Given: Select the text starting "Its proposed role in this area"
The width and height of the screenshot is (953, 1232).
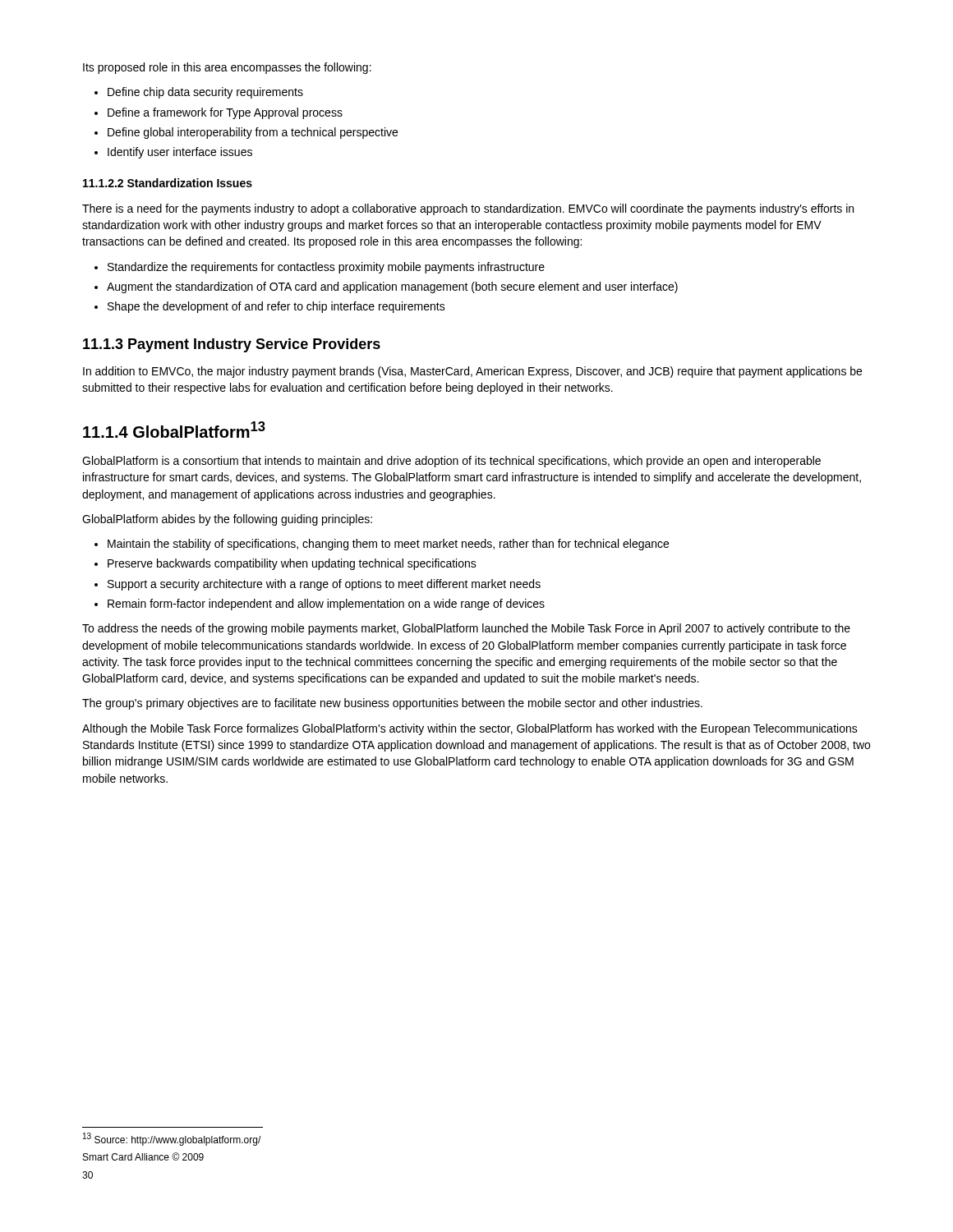Looking at the screenshot, I should 227,68.
